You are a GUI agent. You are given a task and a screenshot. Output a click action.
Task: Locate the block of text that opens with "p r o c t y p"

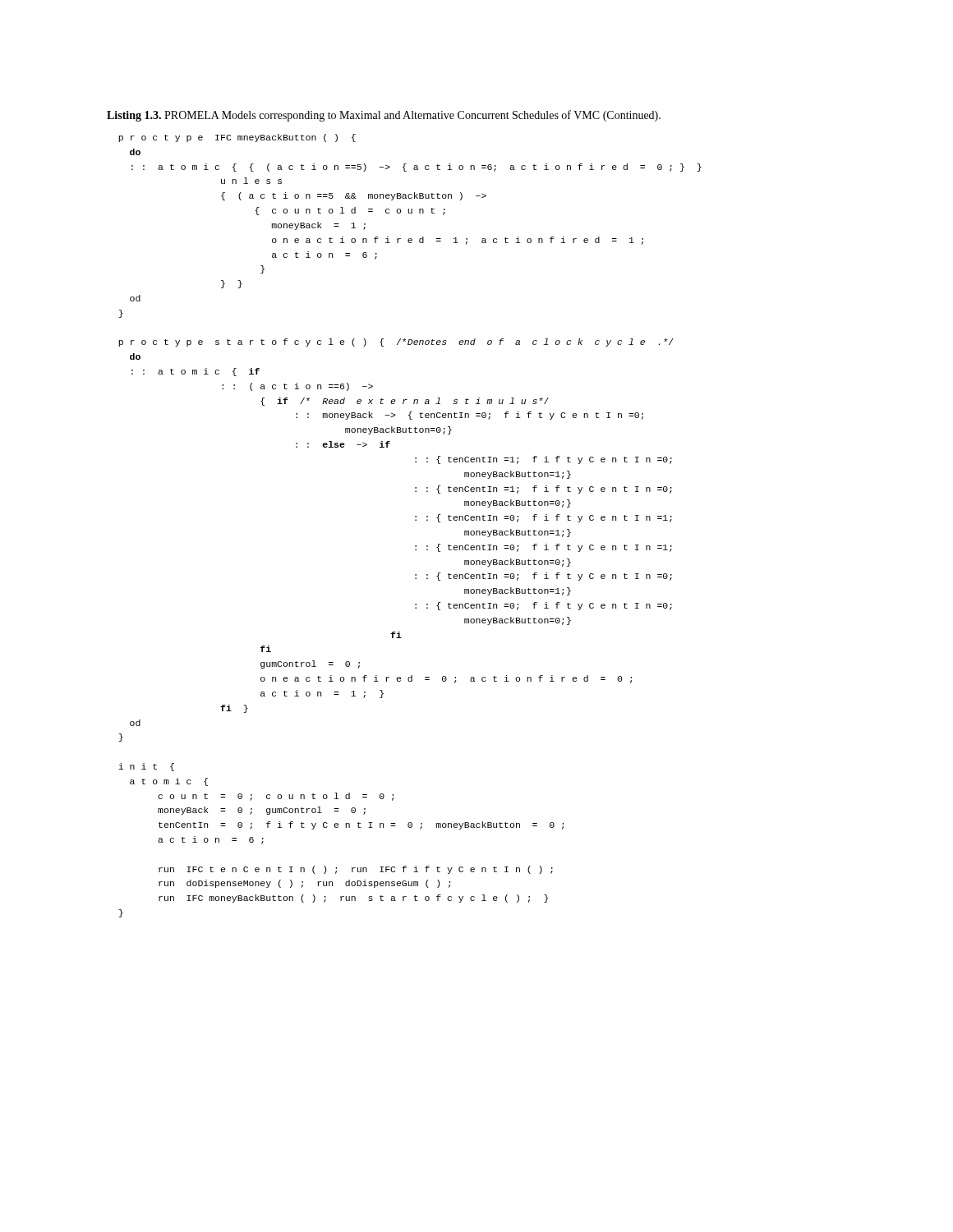pyautogui.click(x=237, y=138)
